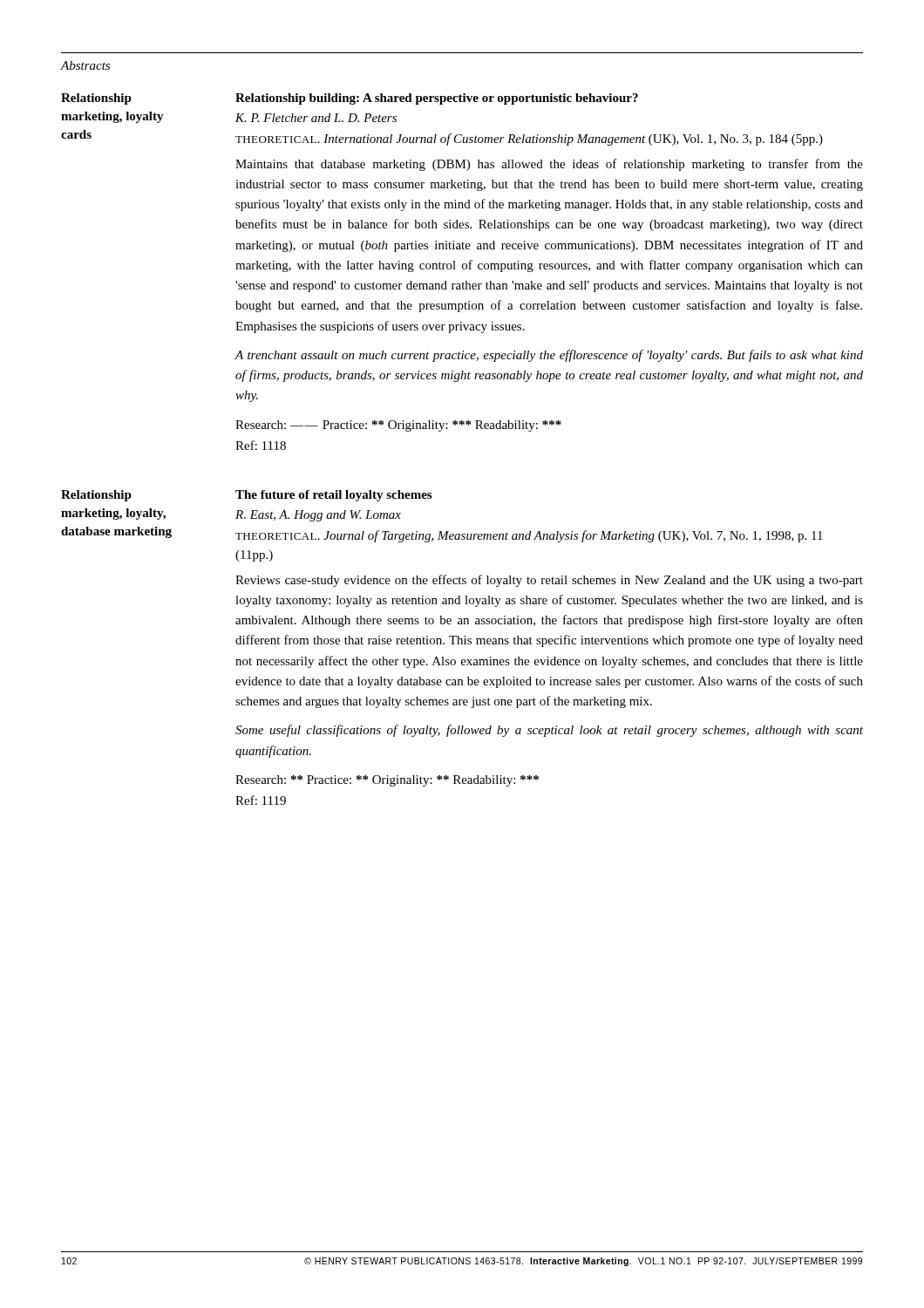
Task: Select the region starting "R. East, A. Hogg and"
Action: (x=318, y=516)
